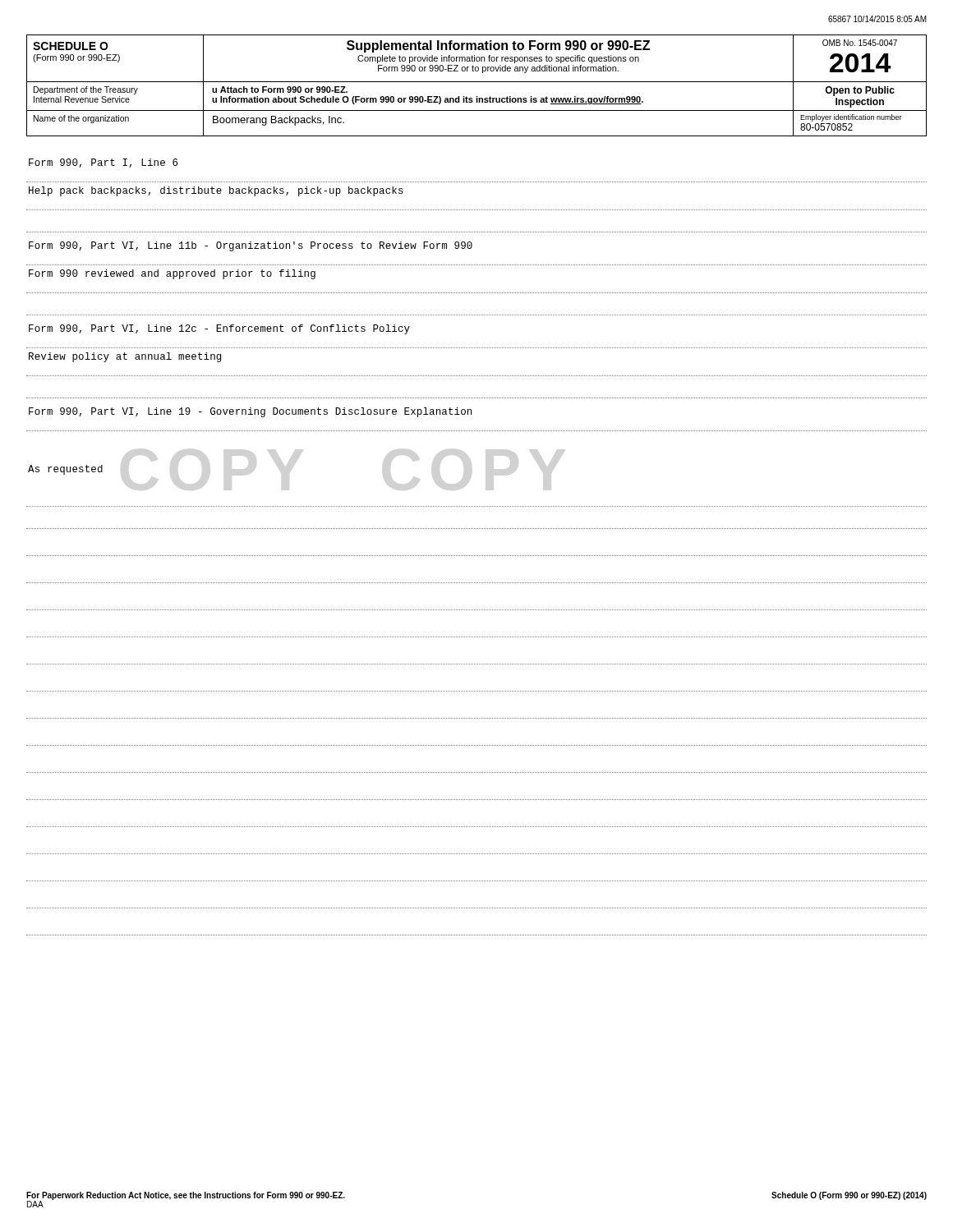Navigate to the text block starting "Form 990 reviewed and approved prior to"
The image size is (953, 1232).
coord(172,274)
